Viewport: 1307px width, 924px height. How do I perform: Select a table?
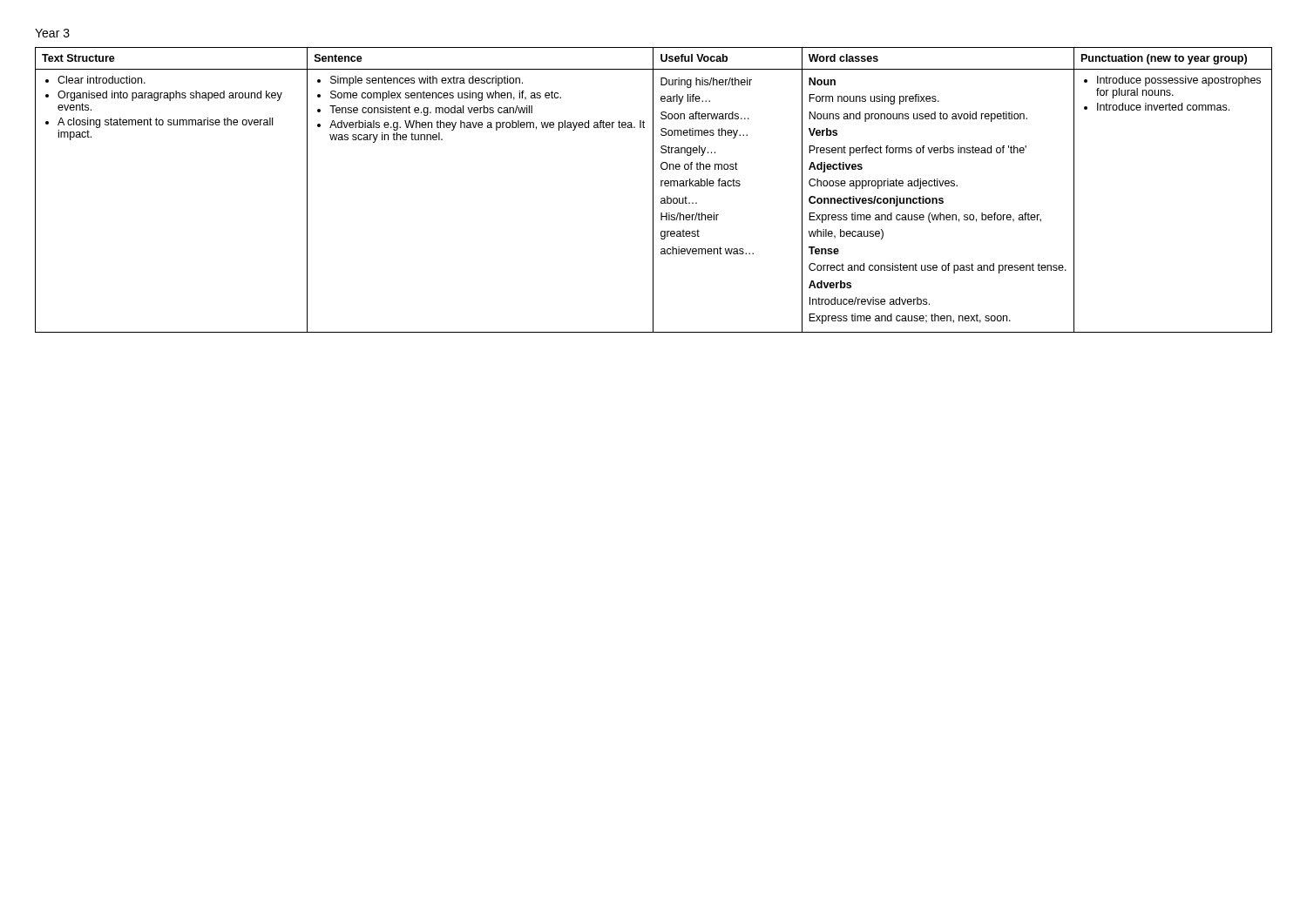point(654,190)
